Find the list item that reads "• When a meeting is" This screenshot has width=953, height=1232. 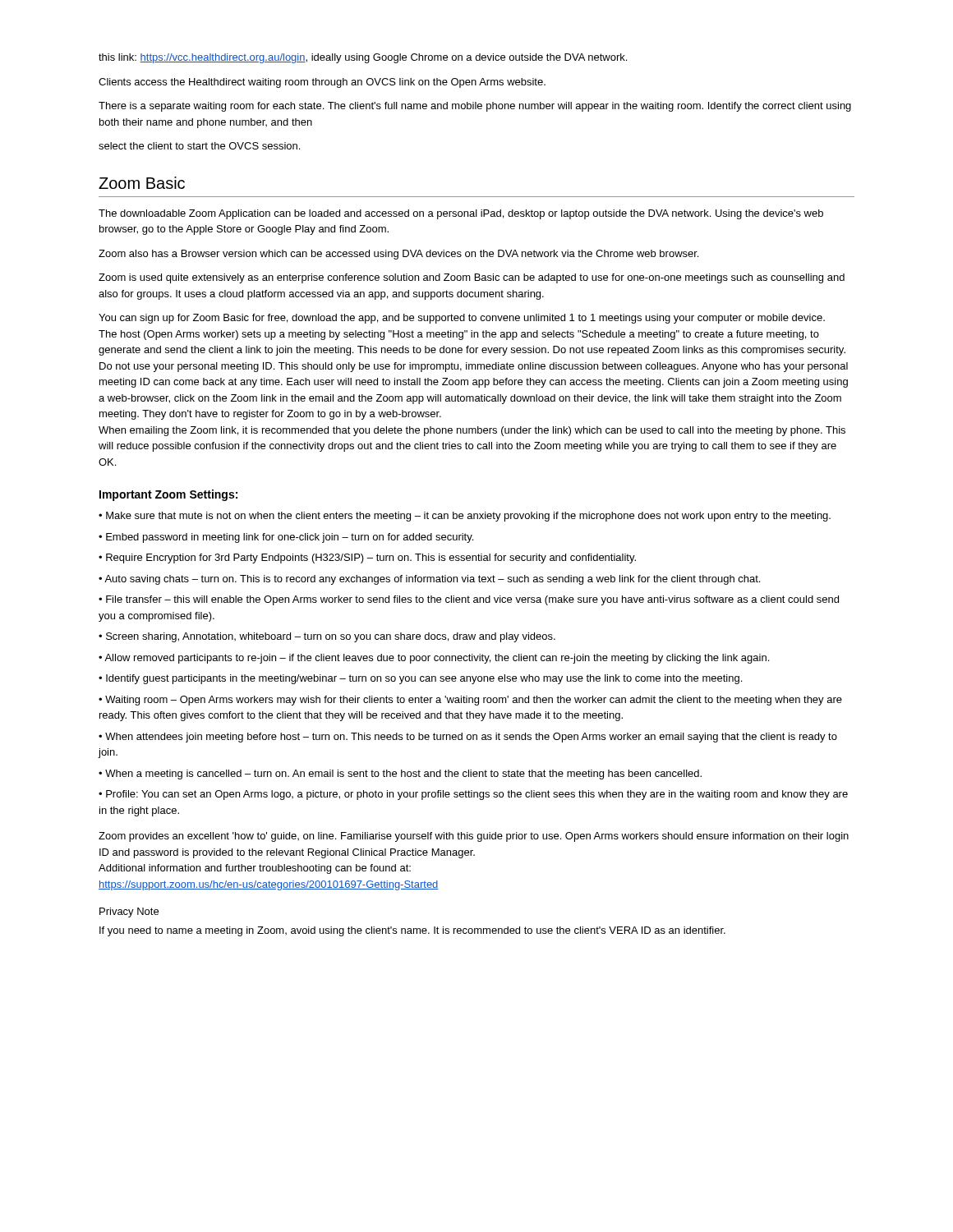click(401, 773)
